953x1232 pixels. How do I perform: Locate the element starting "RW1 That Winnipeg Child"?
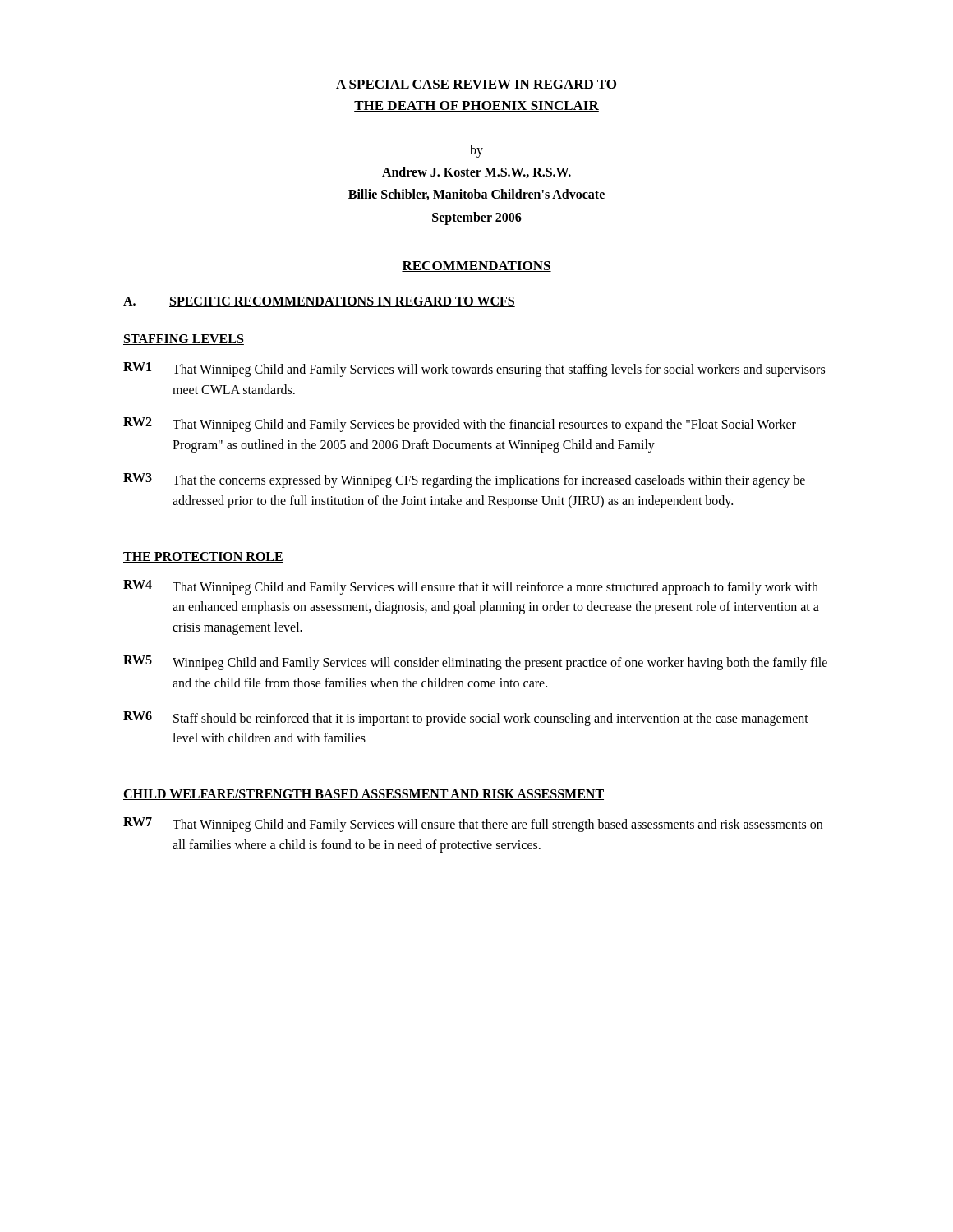tap(476, 380)
